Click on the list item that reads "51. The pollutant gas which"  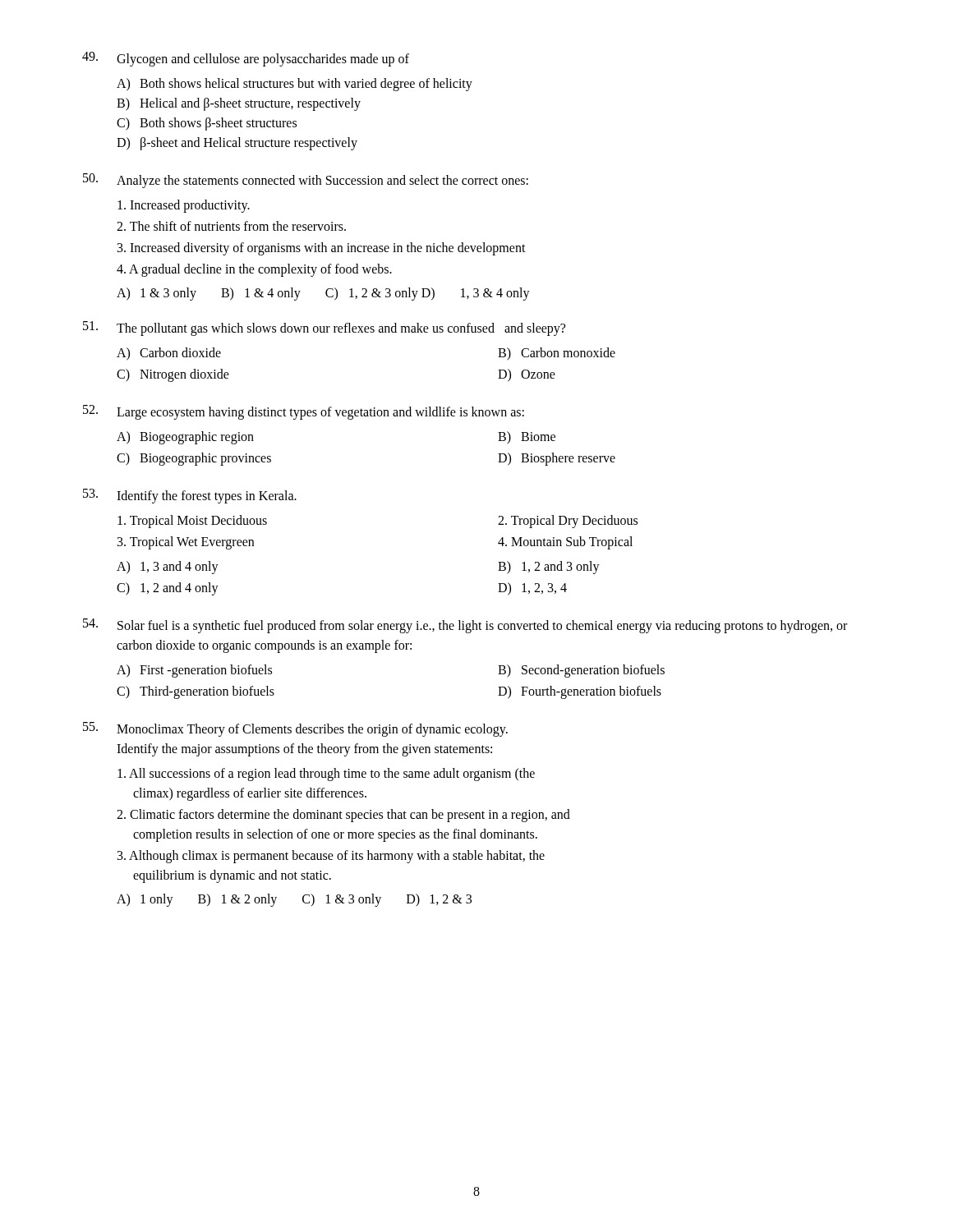[324, 329]
